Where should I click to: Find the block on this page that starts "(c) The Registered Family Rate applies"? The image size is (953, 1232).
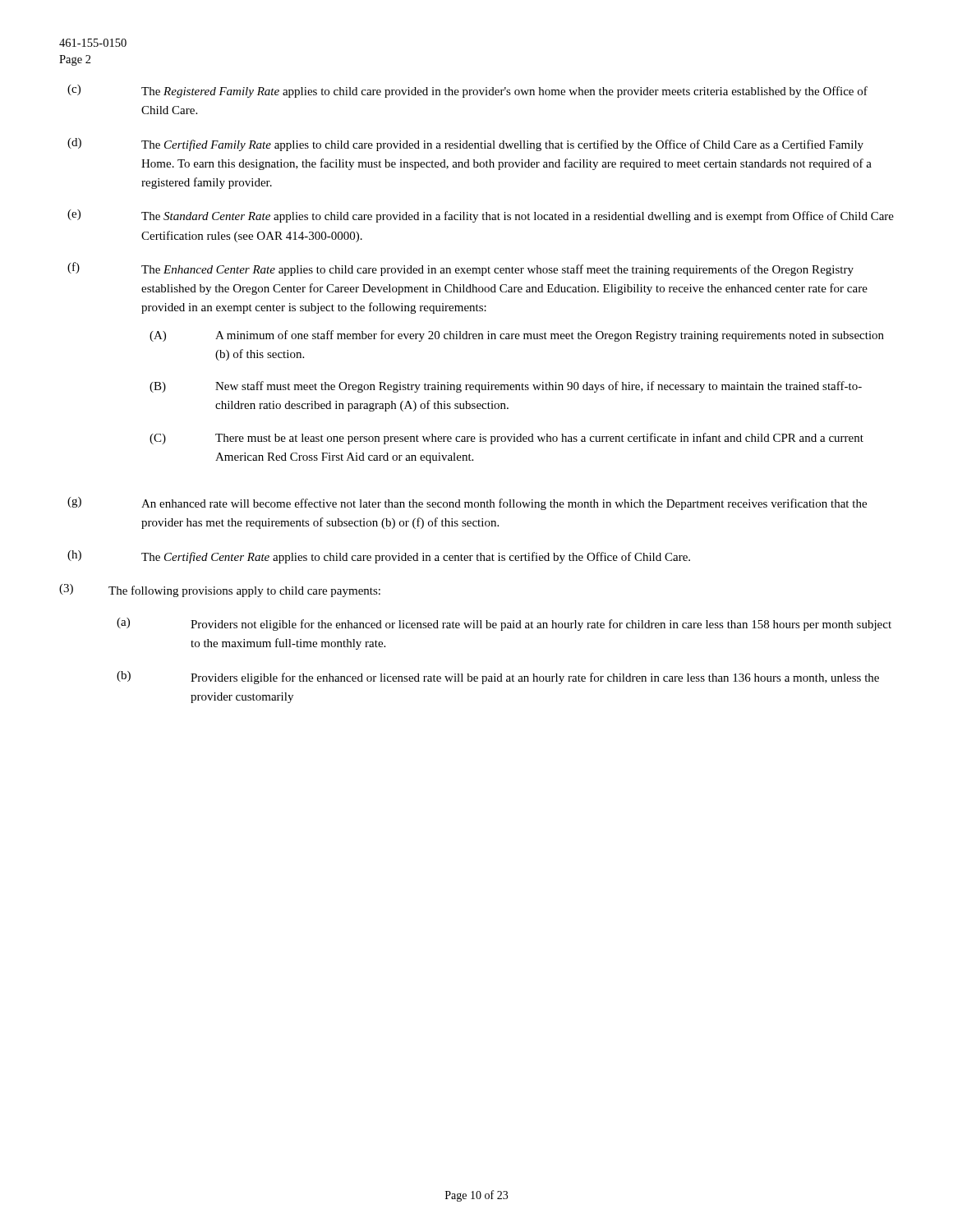476,101
